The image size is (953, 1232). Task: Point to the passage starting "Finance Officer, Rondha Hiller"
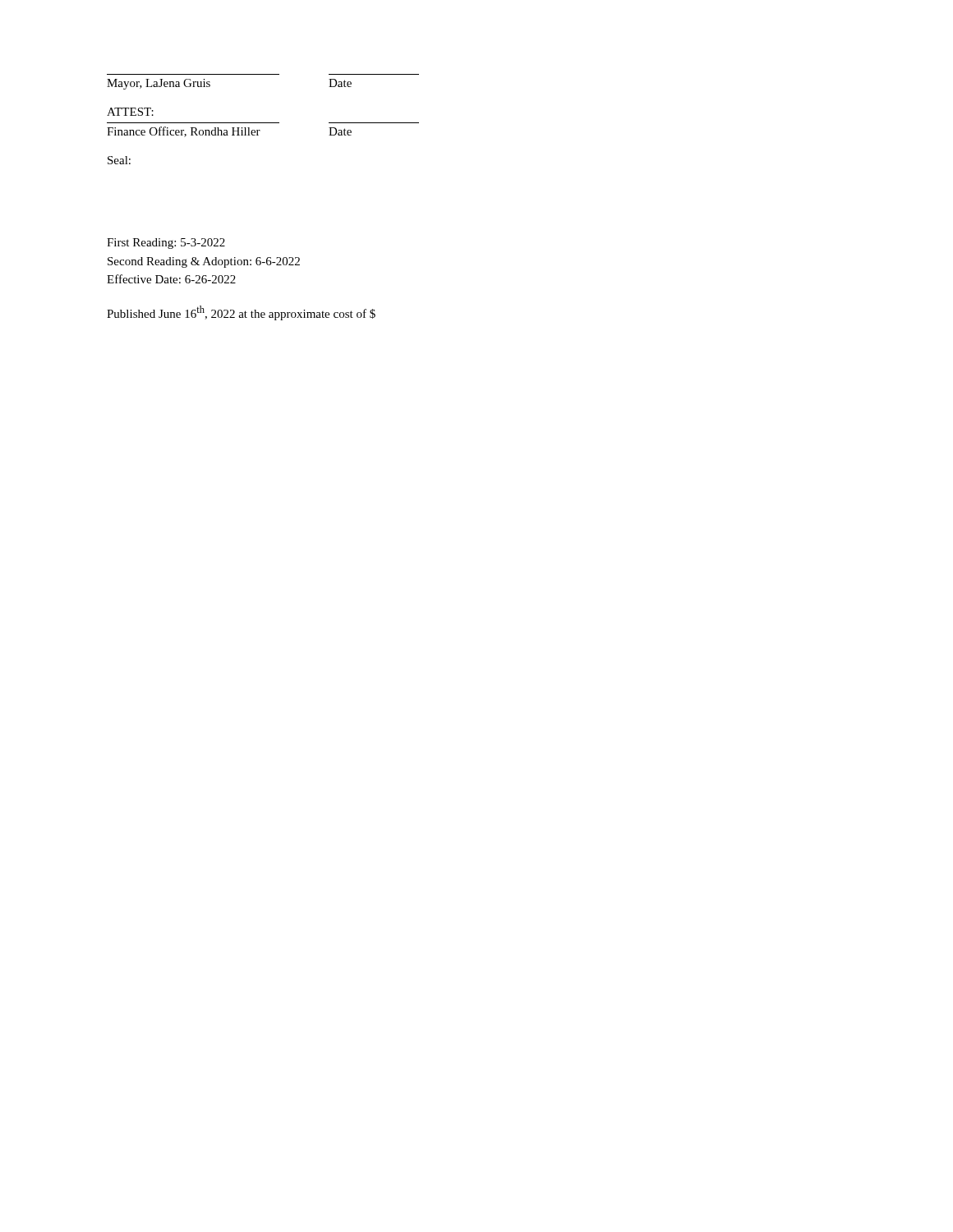[x=229, y=132]
